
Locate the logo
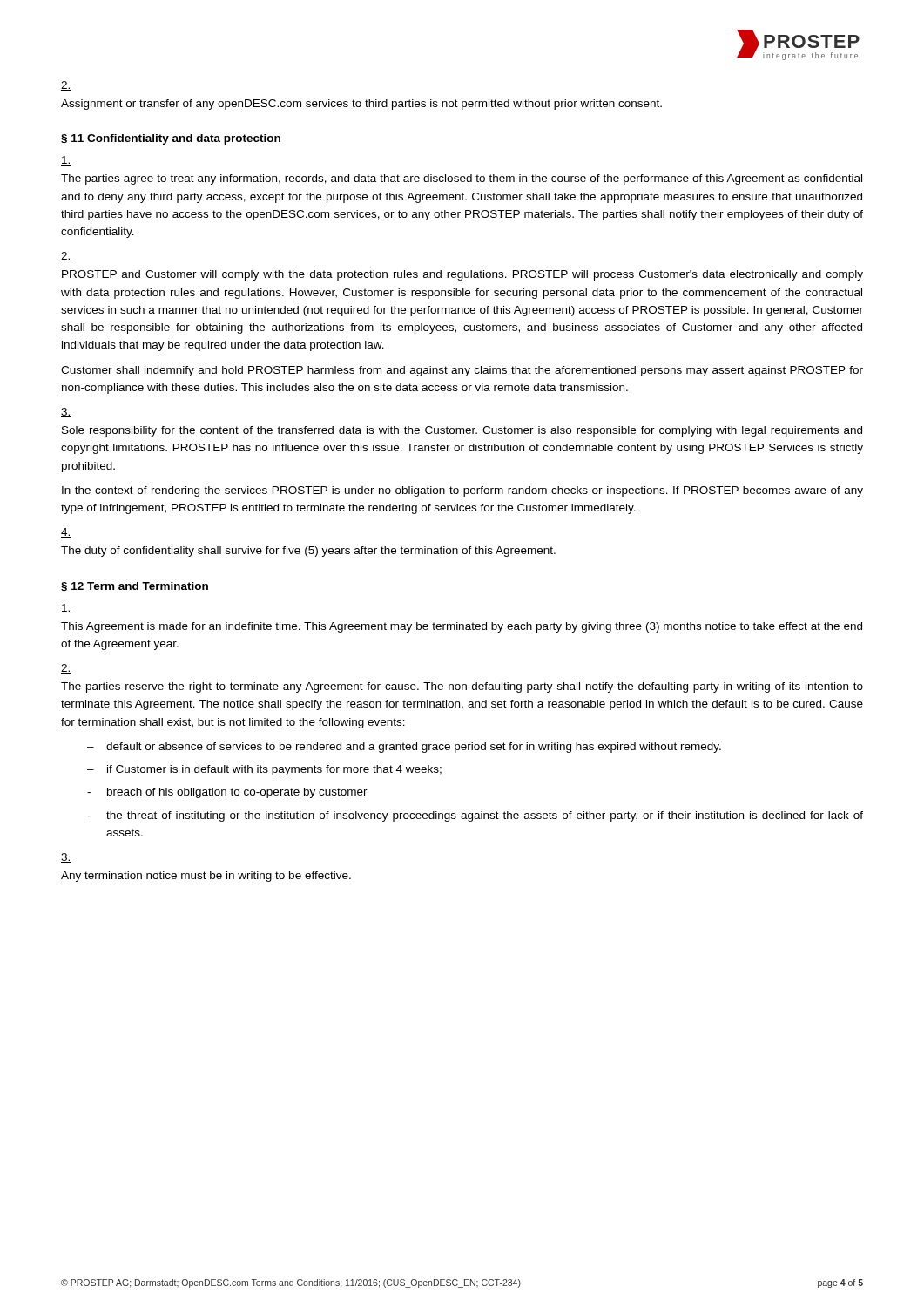(806, 45)
